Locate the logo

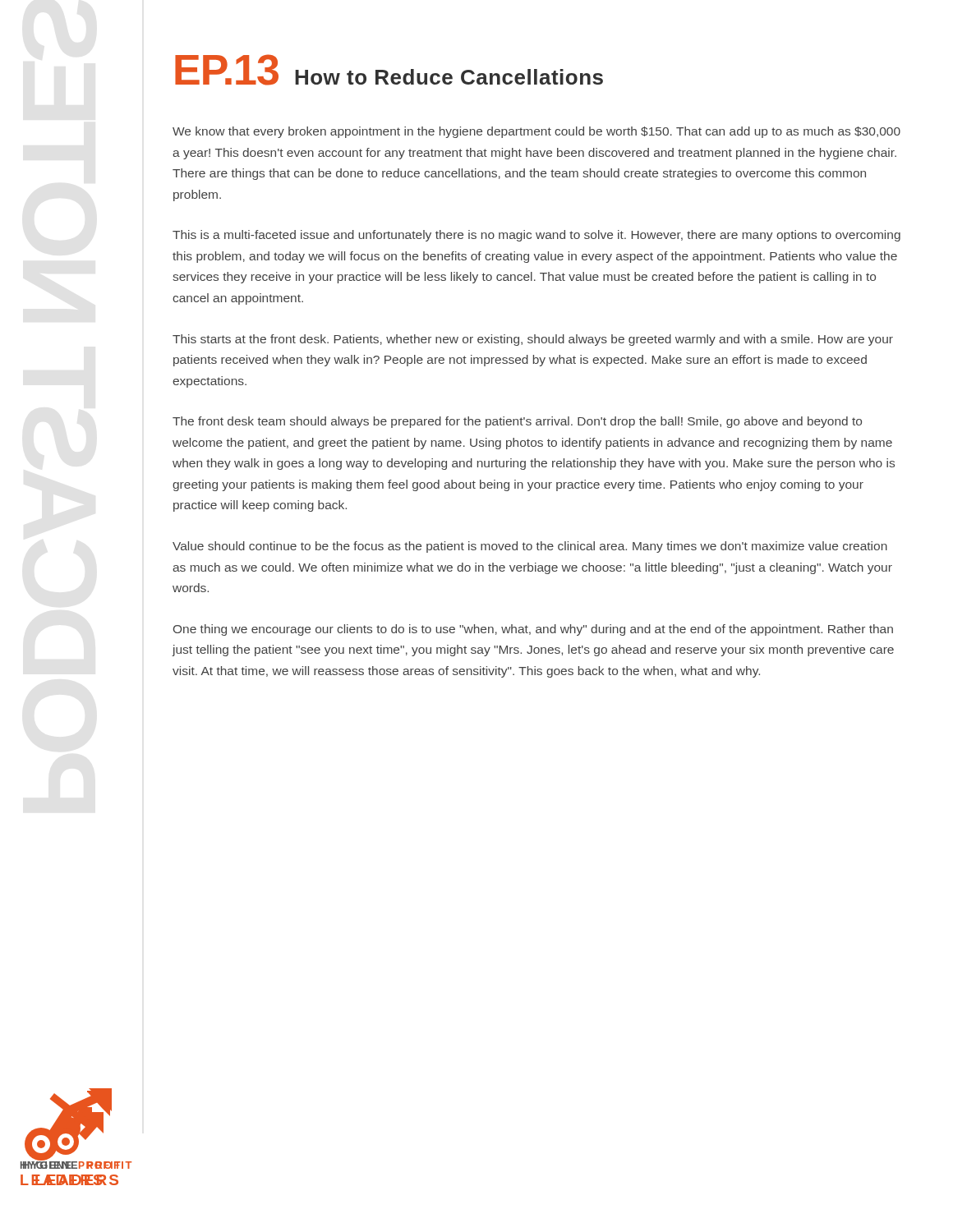(78, 1140)
